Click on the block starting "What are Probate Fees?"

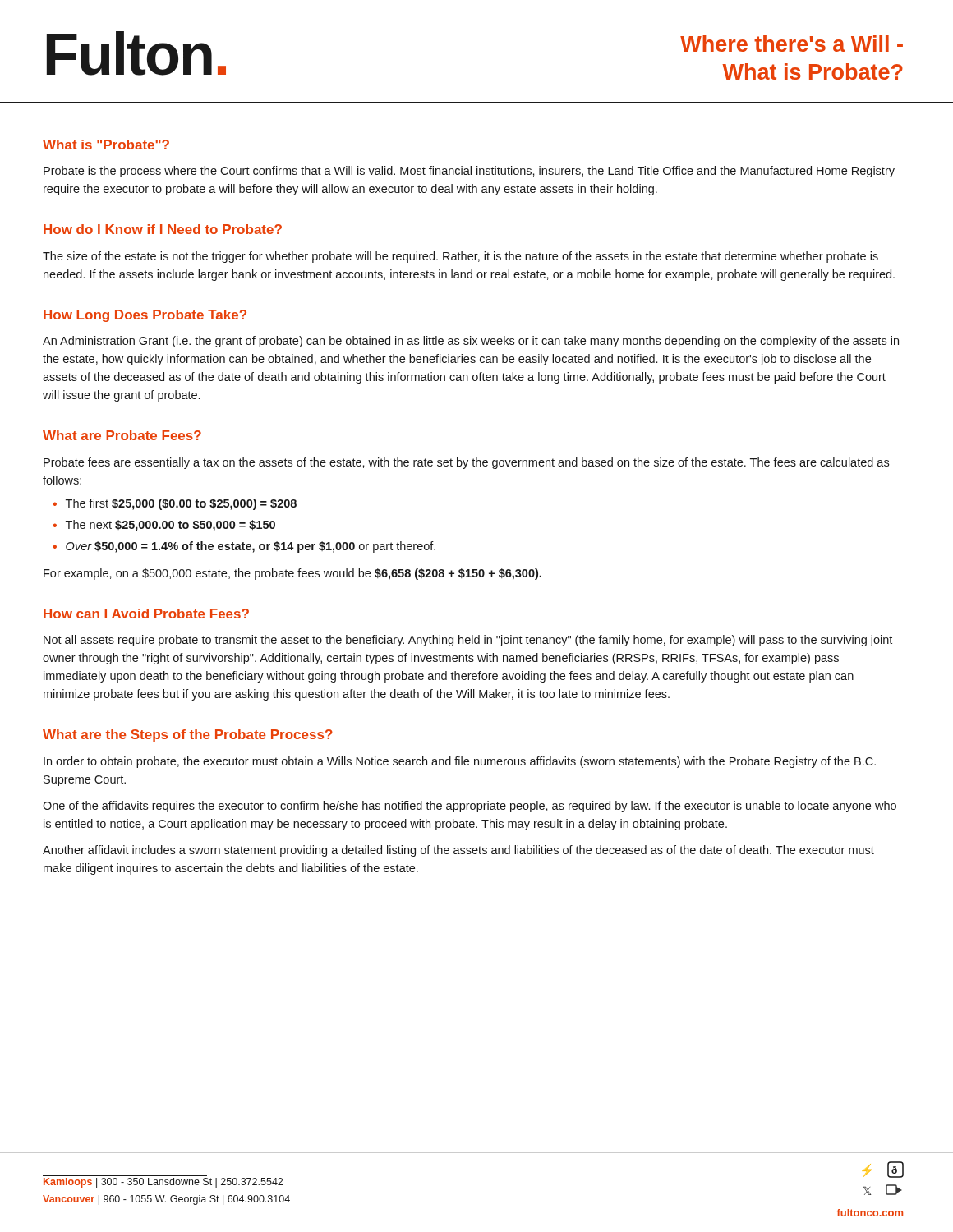(122, 436)
